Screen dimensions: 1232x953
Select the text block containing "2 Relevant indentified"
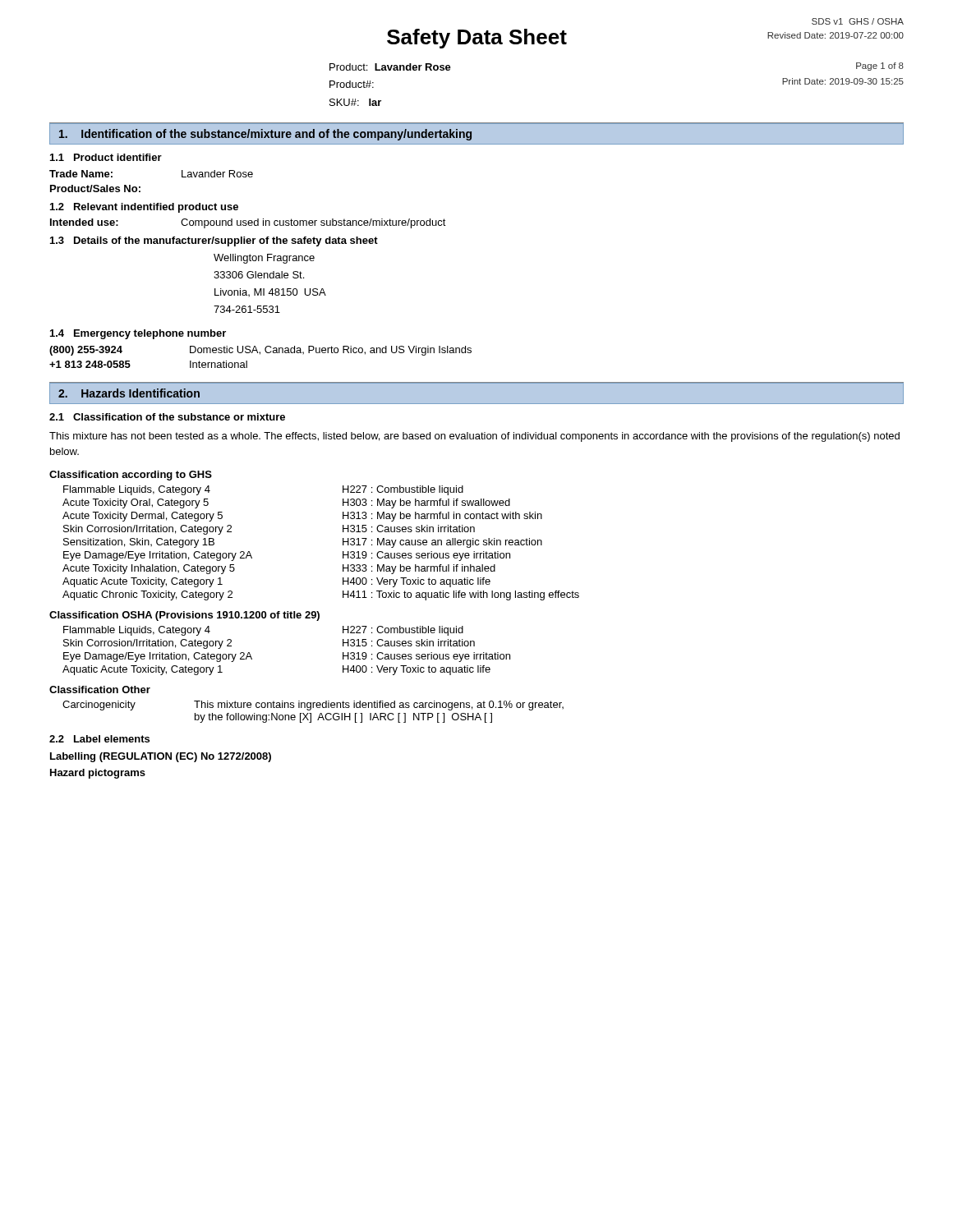pyautogui.click(x=144, y=207)
